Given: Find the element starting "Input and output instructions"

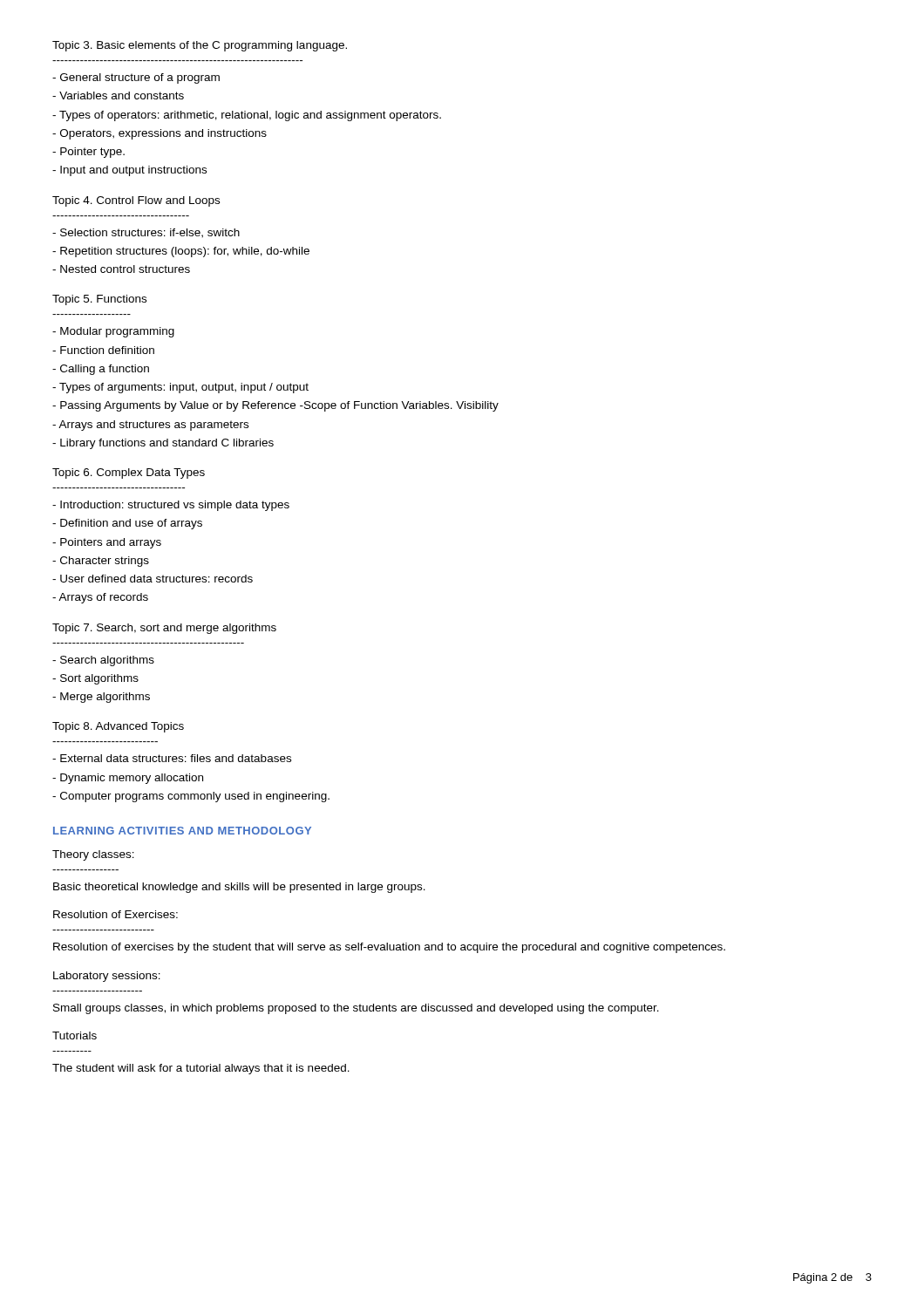Looking at the screenshot, I should 130,170.
